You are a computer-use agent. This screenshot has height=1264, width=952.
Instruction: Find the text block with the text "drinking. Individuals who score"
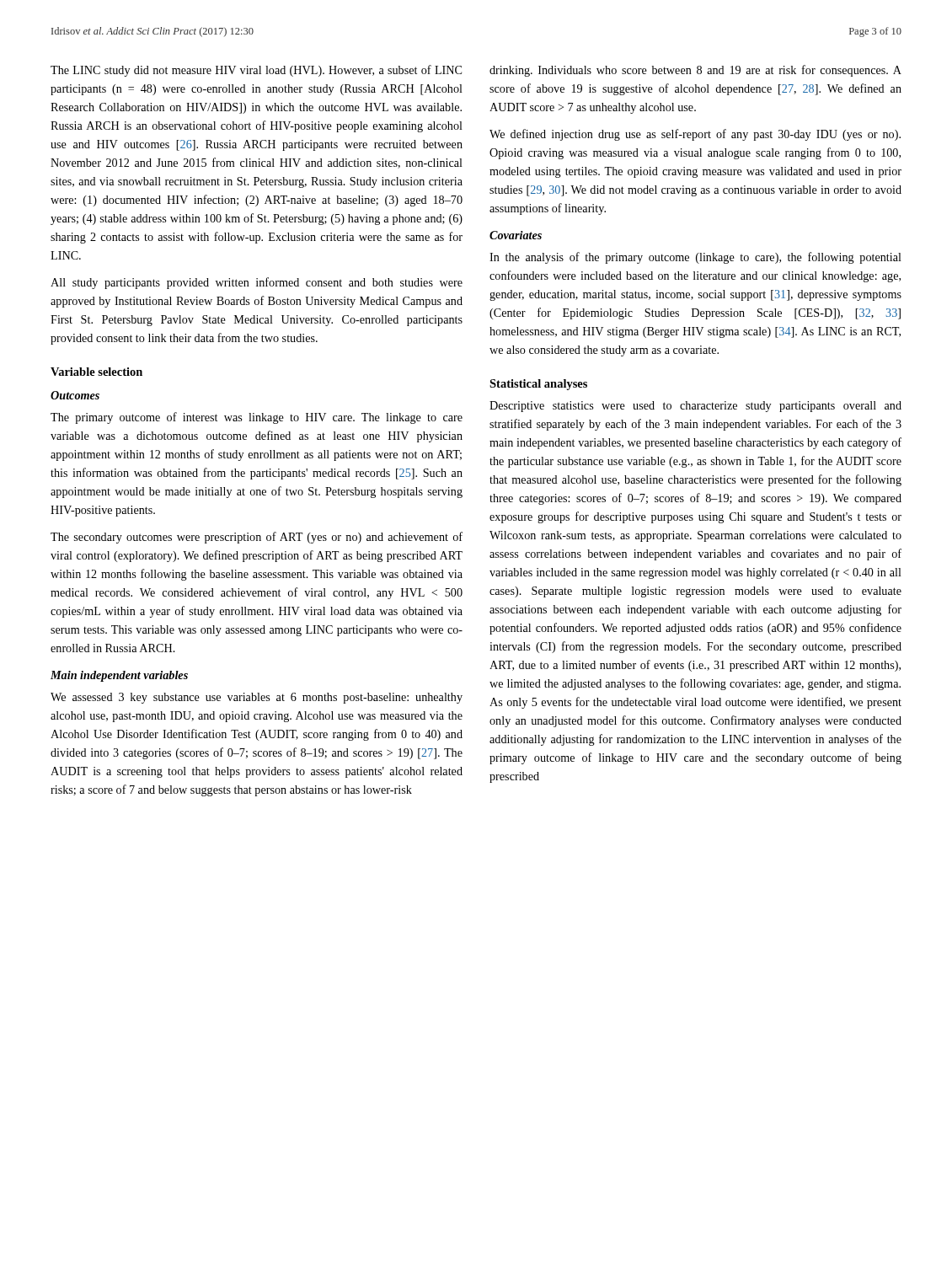pos(695,88)
